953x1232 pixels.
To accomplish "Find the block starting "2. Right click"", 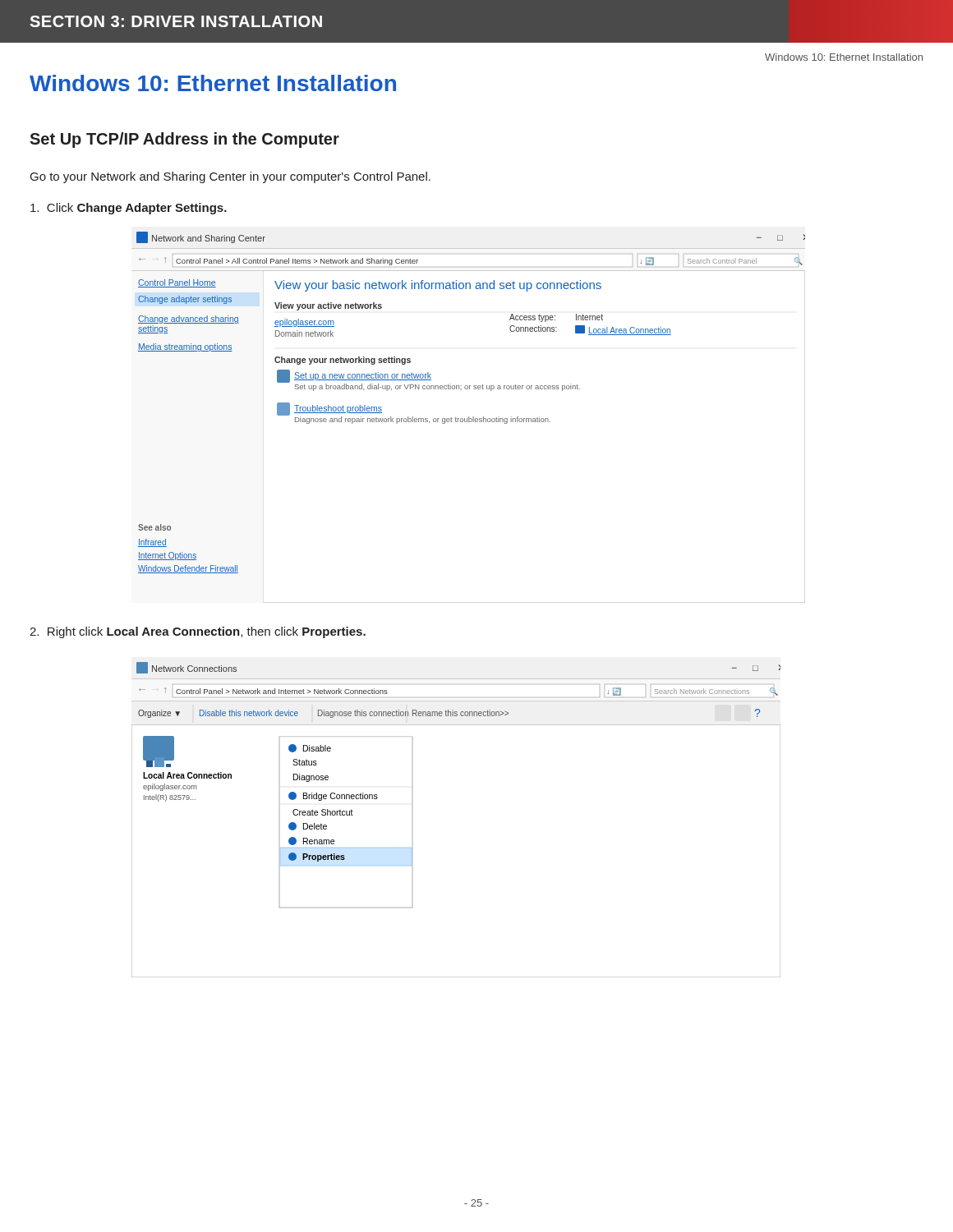I will tap(198, 631).
